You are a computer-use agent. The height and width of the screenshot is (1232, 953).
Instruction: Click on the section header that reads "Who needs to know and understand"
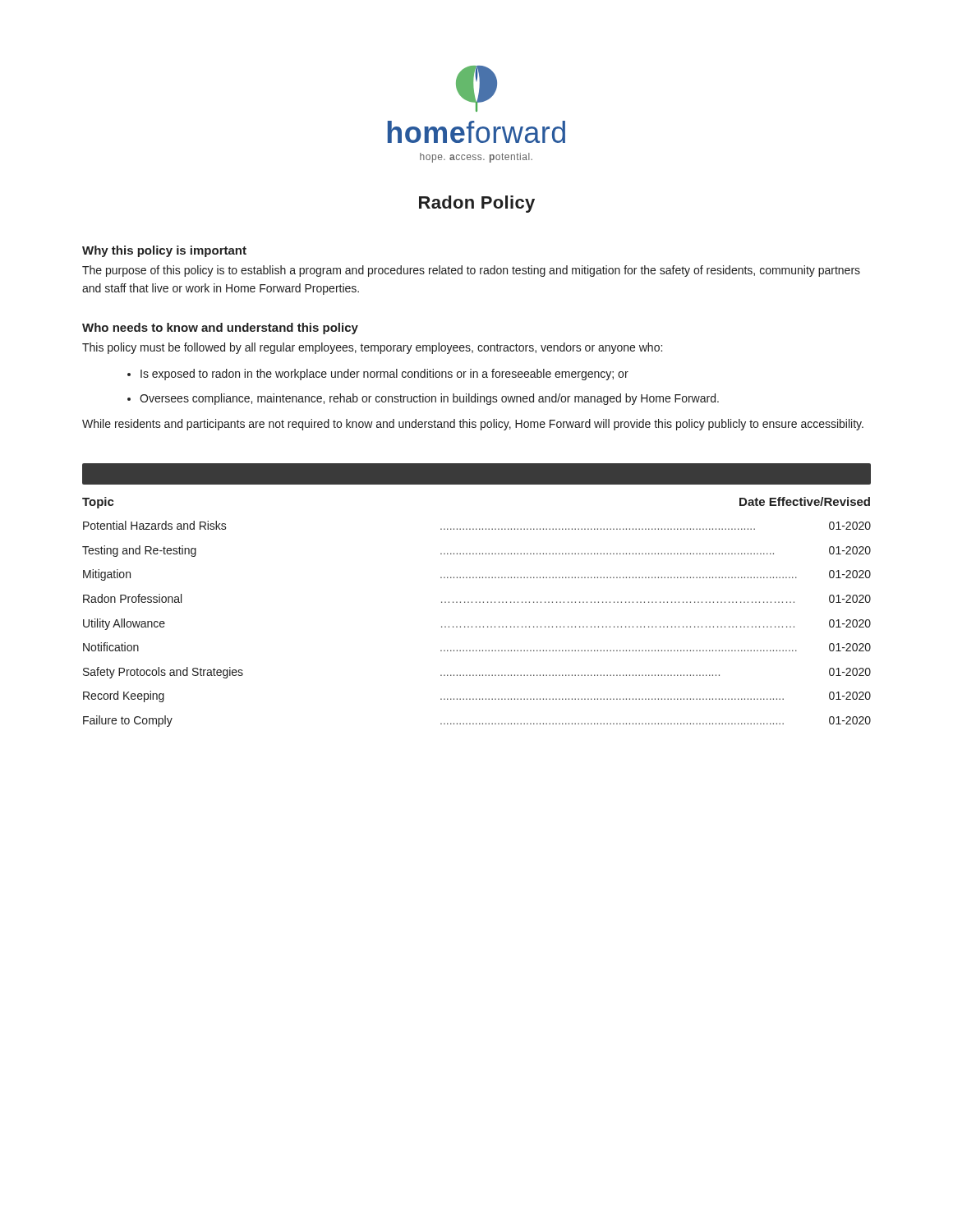pyautogui.click(x=220, y=328)
